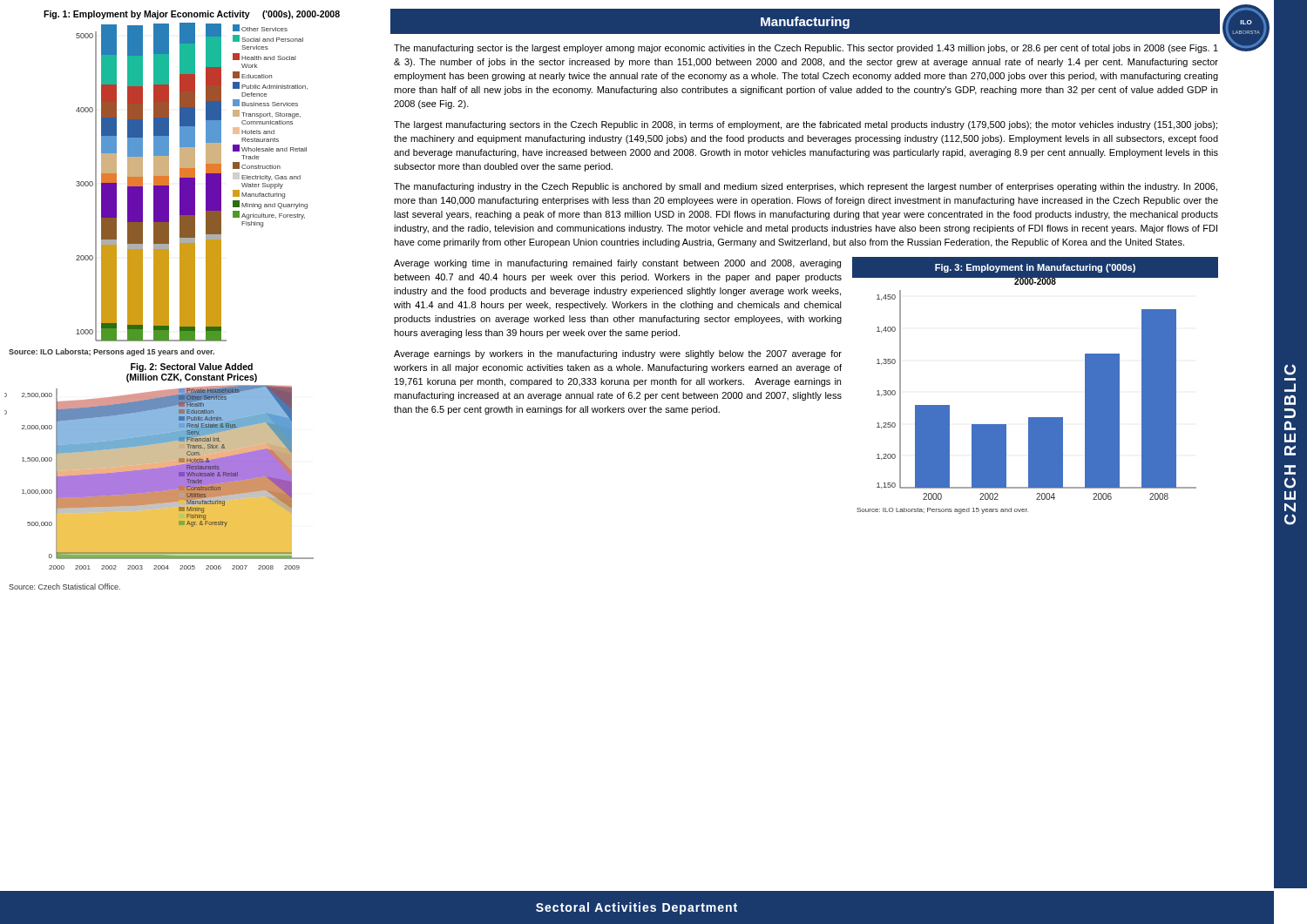
Task: Find the stacked bar chart
Action: pyautogui.click(x=192, y=184)
